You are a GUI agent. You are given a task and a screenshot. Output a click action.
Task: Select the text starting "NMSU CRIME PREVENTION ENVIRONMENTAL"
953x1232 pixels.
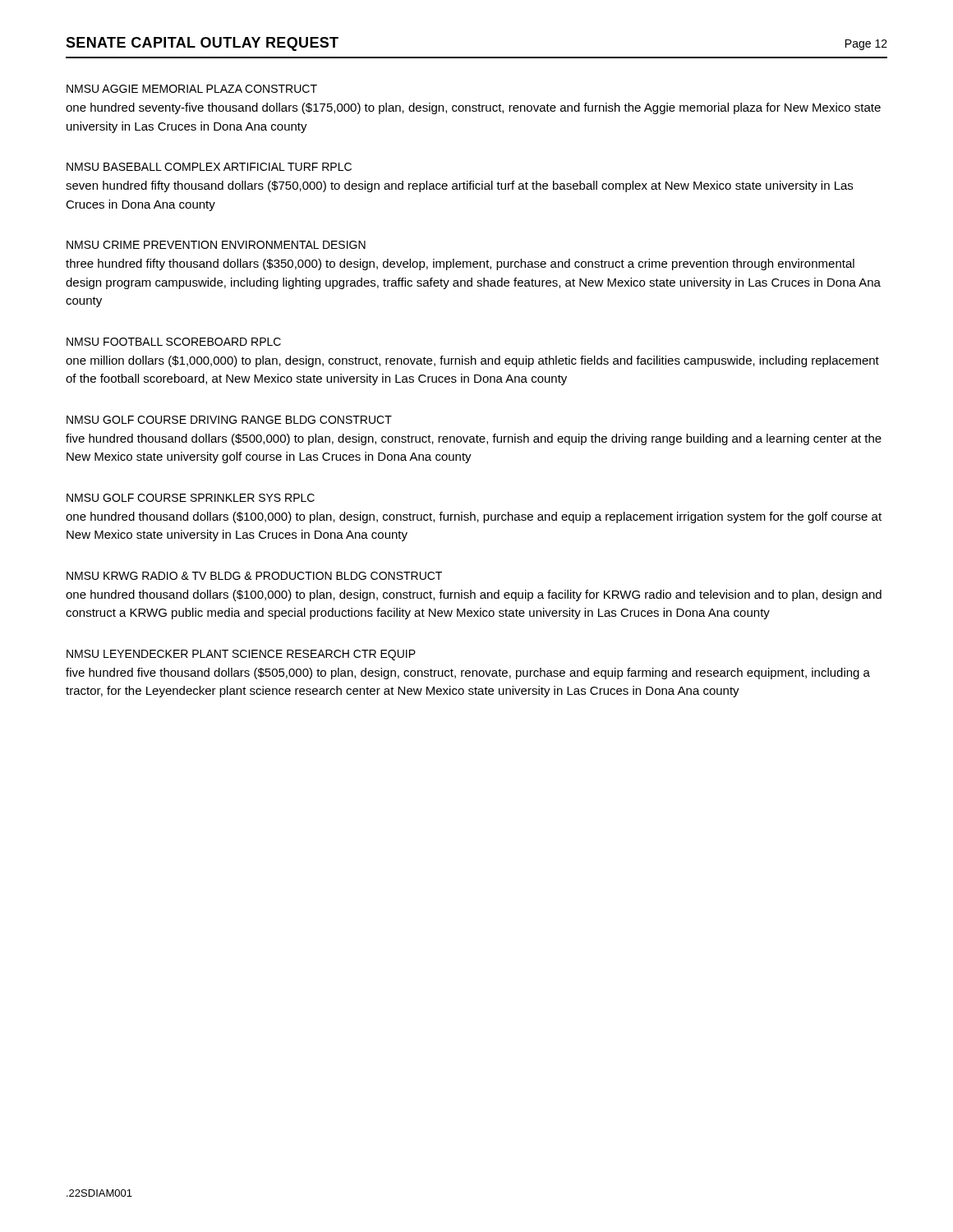click(x=216, y=245)
